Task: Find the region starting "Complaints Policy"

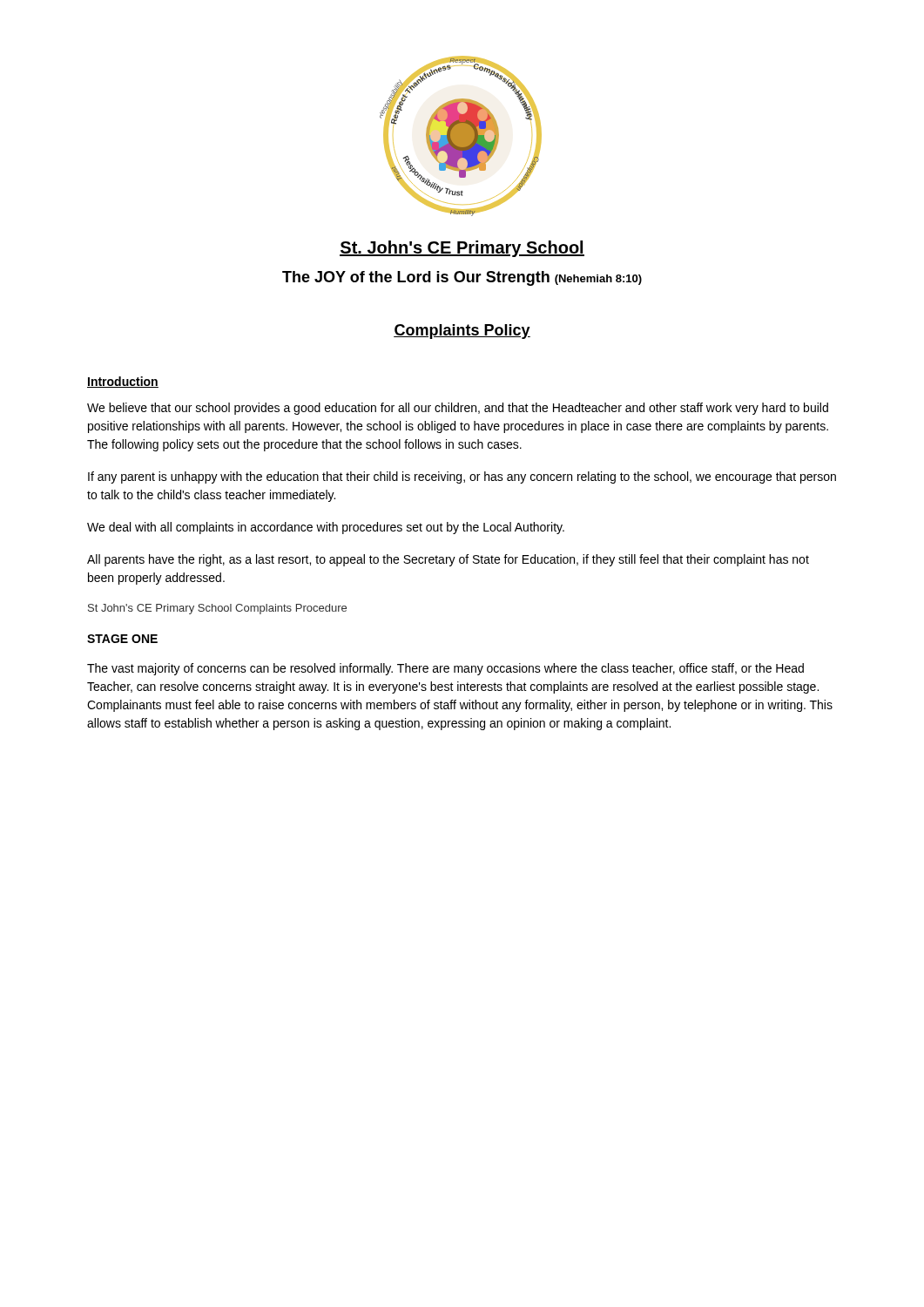Action: coord(462,330)
